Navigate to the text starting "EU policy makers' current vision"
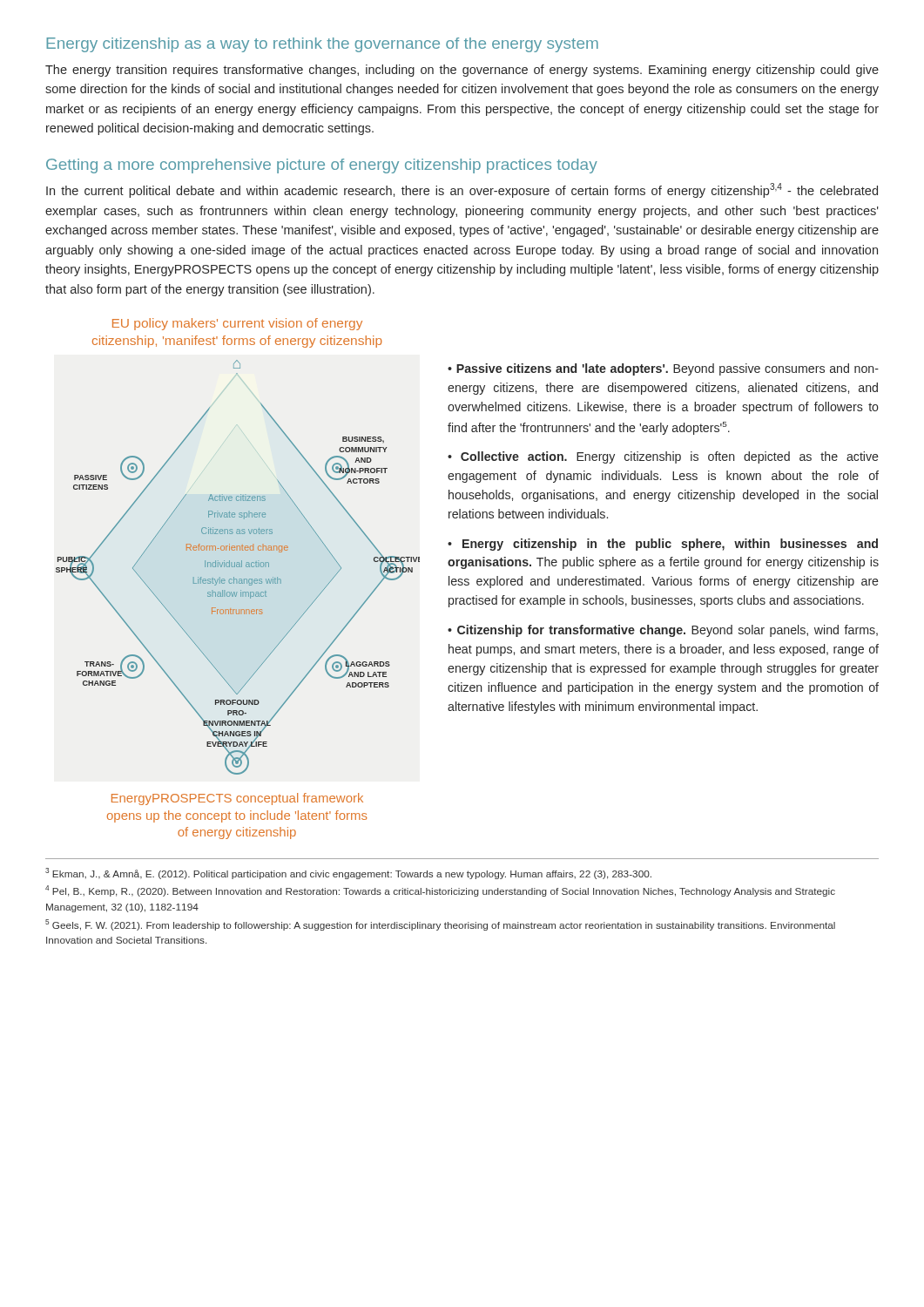The width and height of the screenshot is (924, 1307). pyautogui.click(x=237, y=332)
